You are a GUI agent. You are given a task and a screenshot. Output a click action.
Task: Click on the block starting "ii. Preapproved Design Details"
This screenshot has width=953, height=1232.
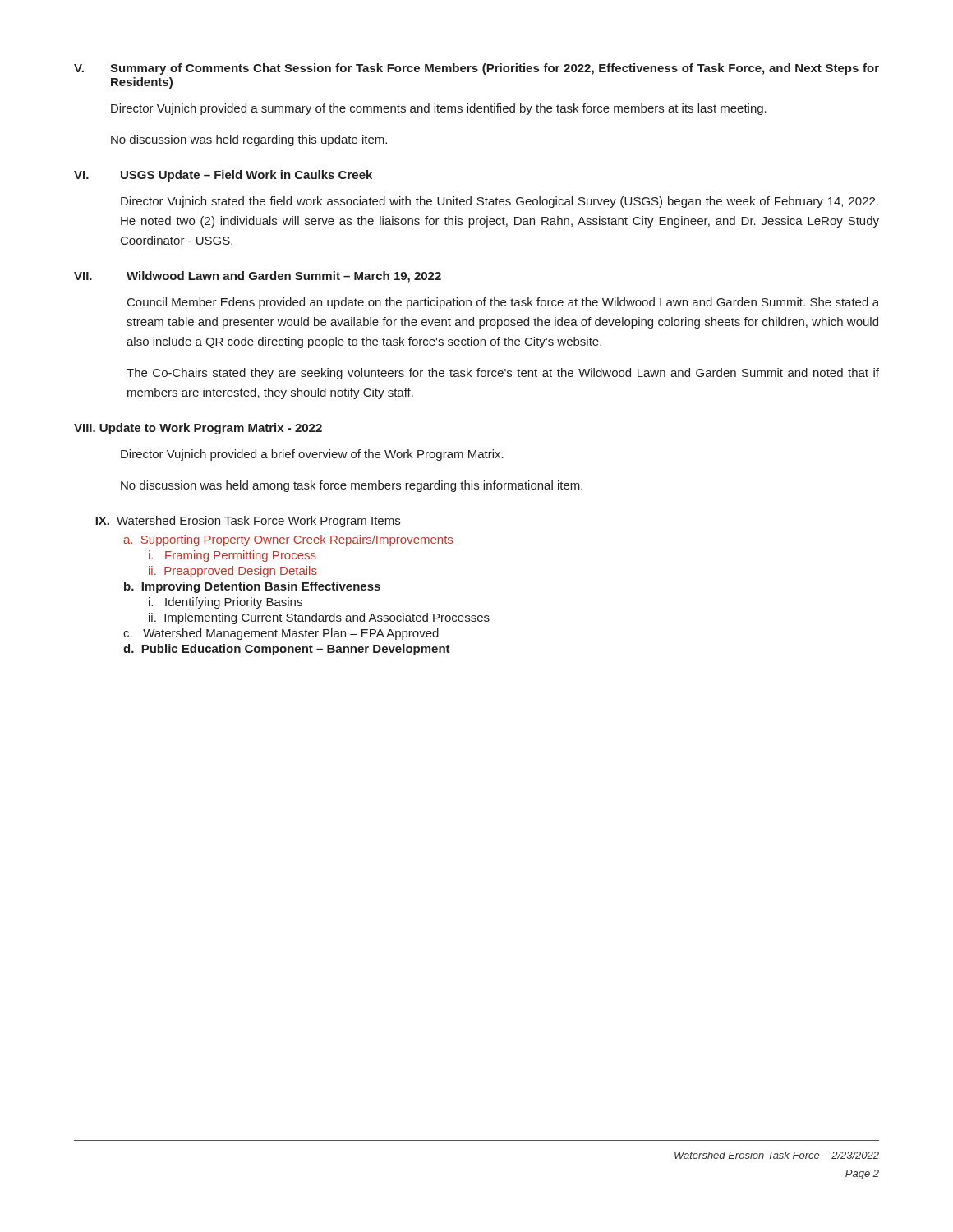tap(232, 570)
